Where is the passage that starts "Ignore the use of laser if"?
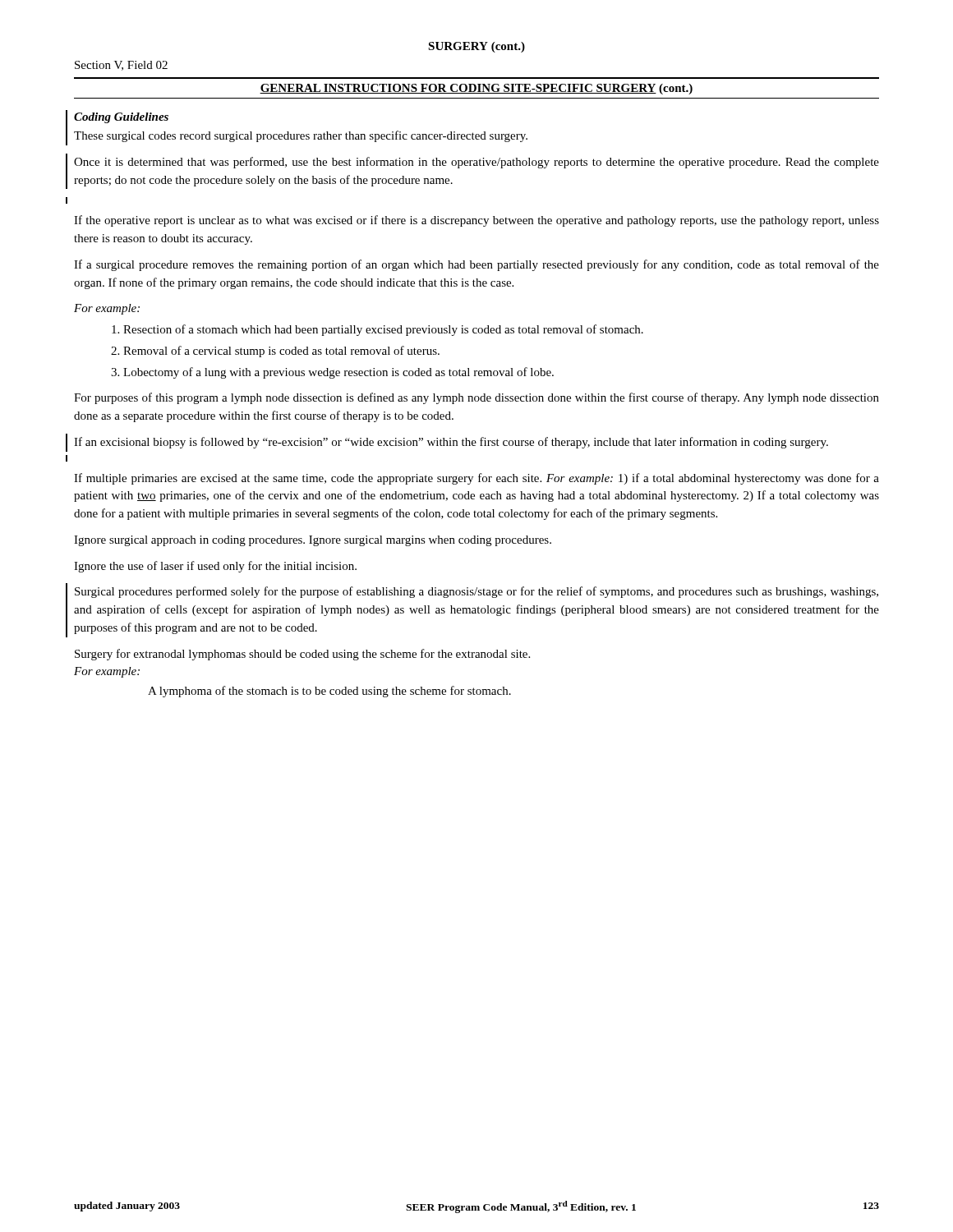Image resolution: width=953 pixels, height=1232 pixels. pos(216,565)
